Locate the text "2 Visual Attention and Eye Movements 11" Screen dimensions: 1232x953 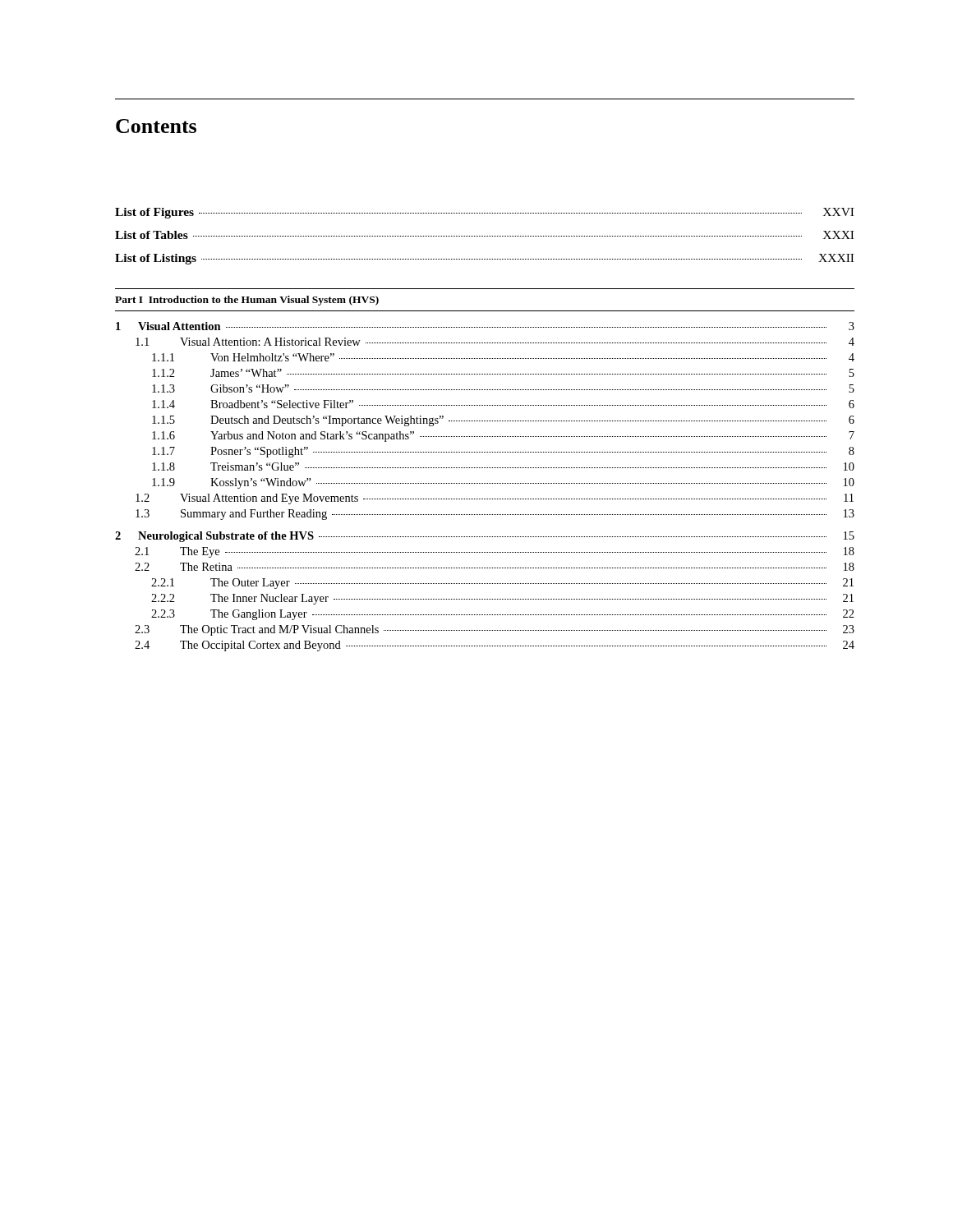coord(485,498)
